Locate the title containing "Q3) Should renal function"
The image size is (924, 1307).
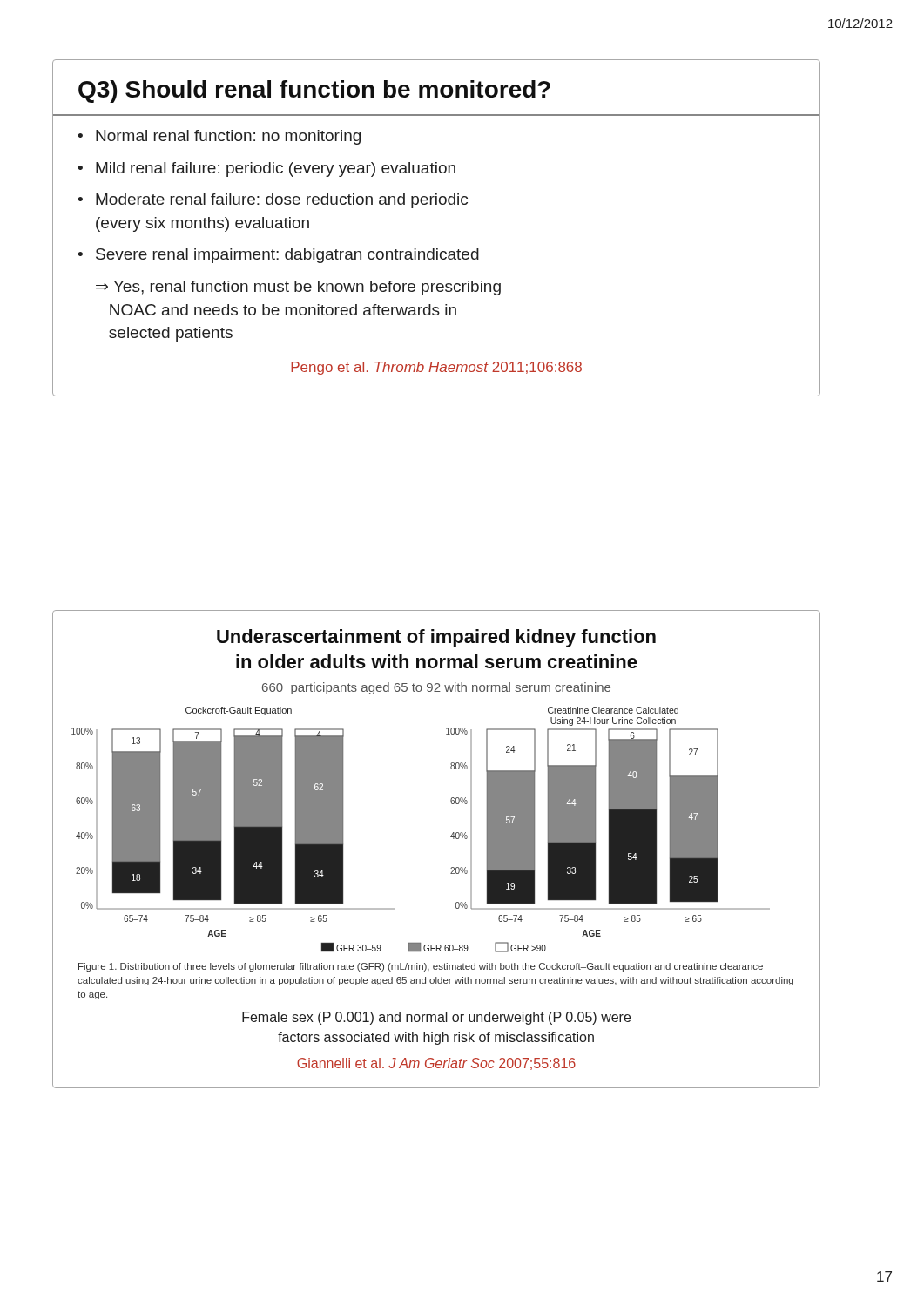436,90
